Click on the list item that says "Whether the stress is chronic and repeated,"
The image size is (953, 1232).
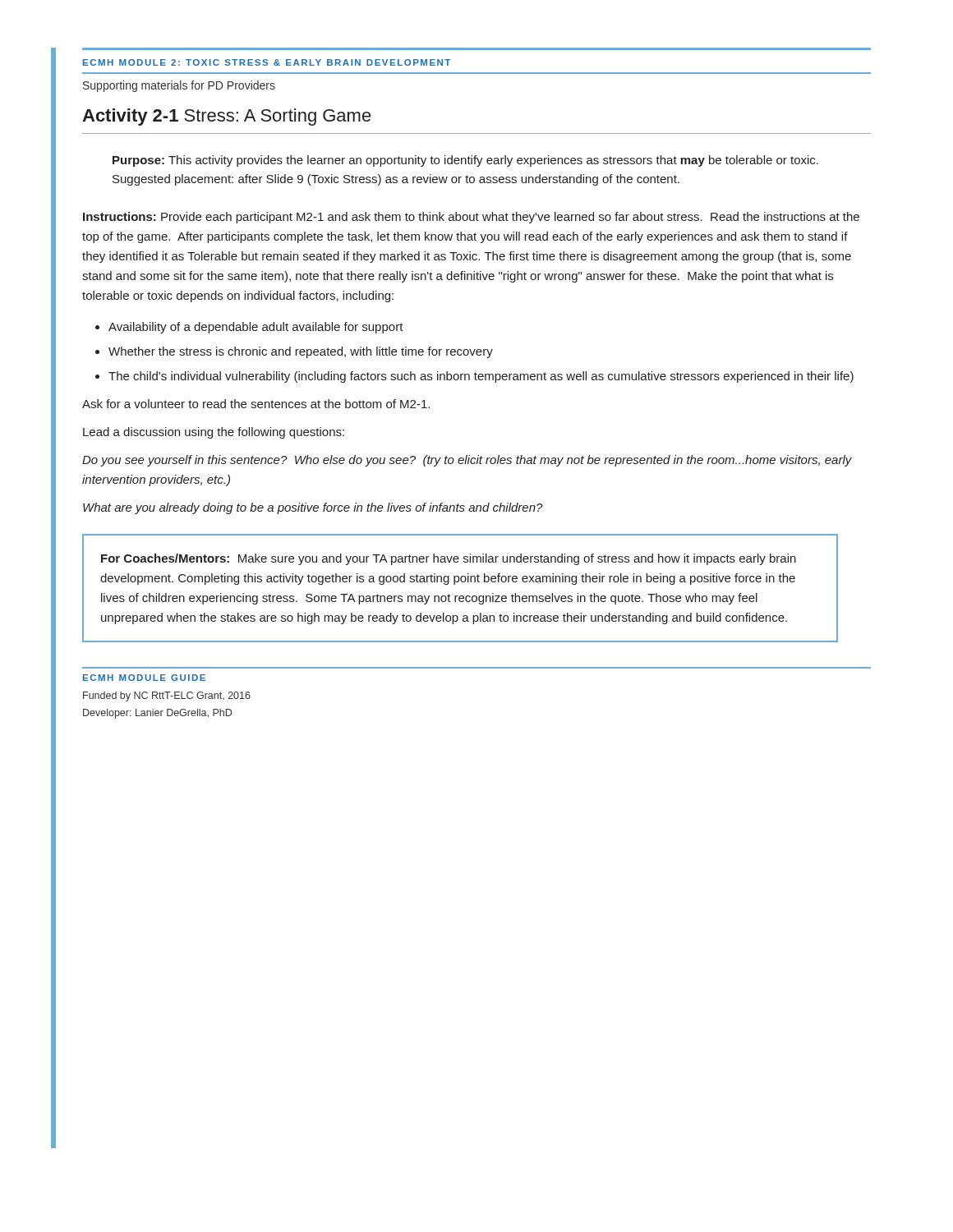point(301,351)
